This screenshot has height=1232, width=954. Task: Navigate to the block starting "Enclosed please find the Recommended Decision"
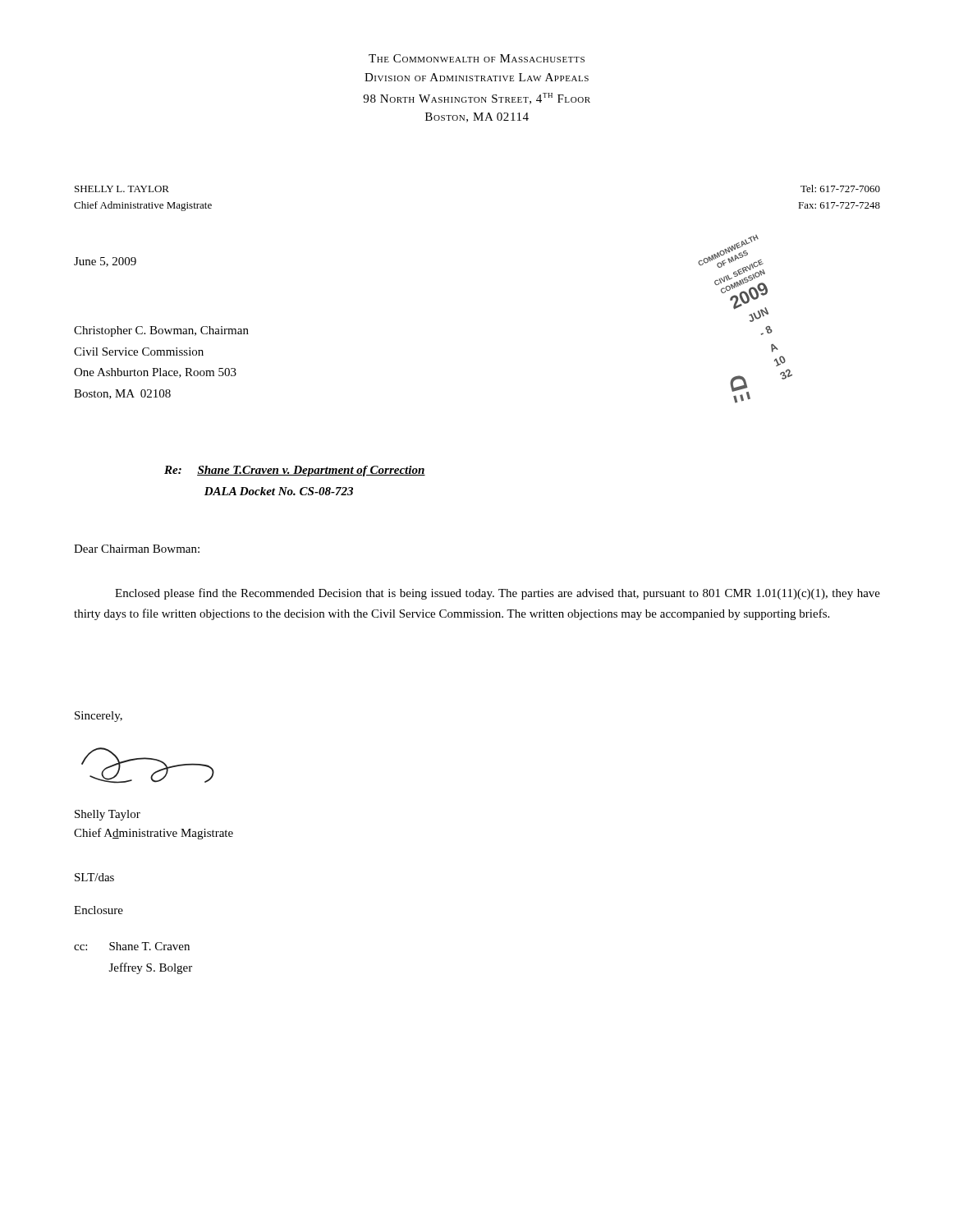coord(477,603)
